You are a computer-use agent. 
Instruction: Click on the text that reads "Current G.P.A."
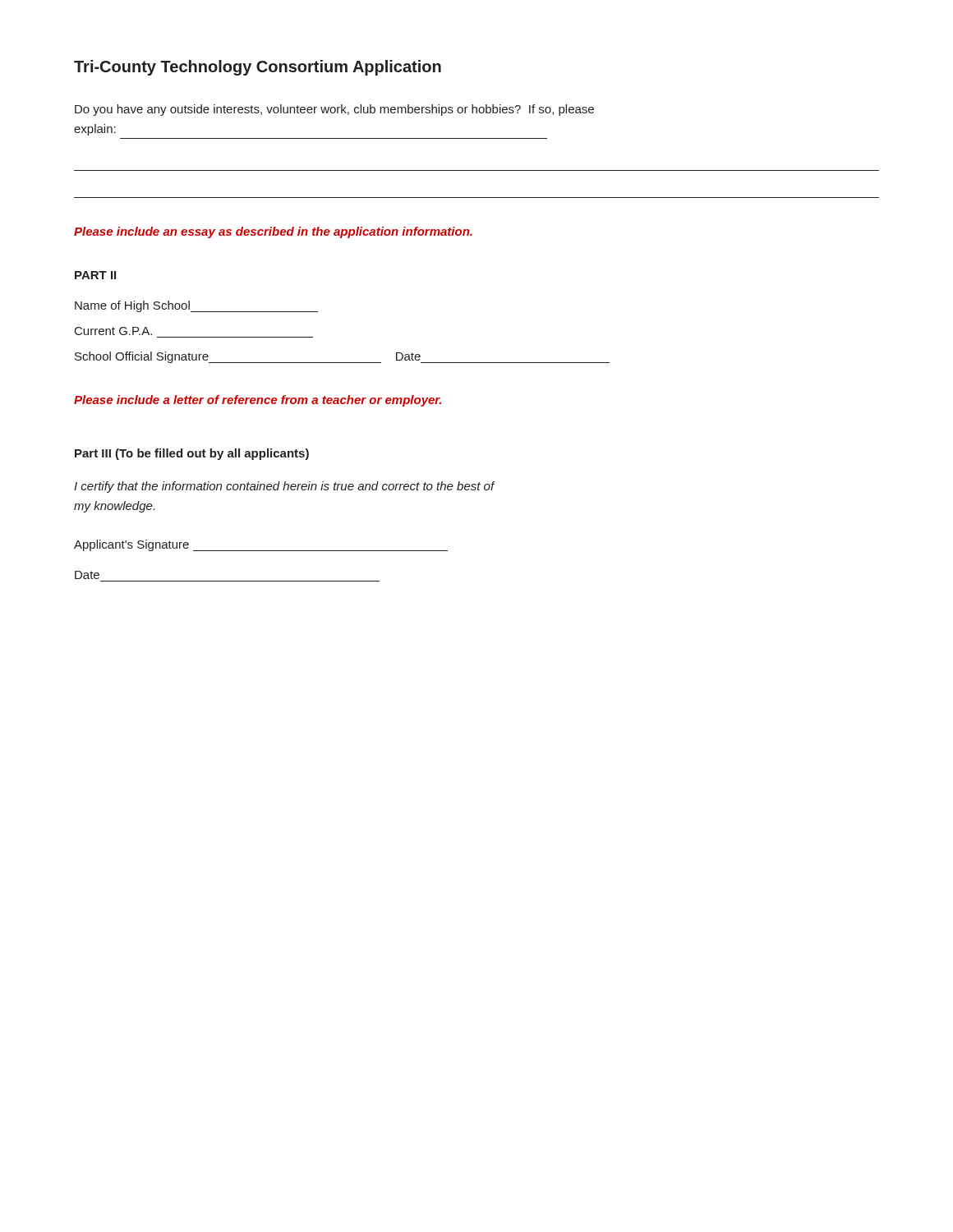(193, 330)
